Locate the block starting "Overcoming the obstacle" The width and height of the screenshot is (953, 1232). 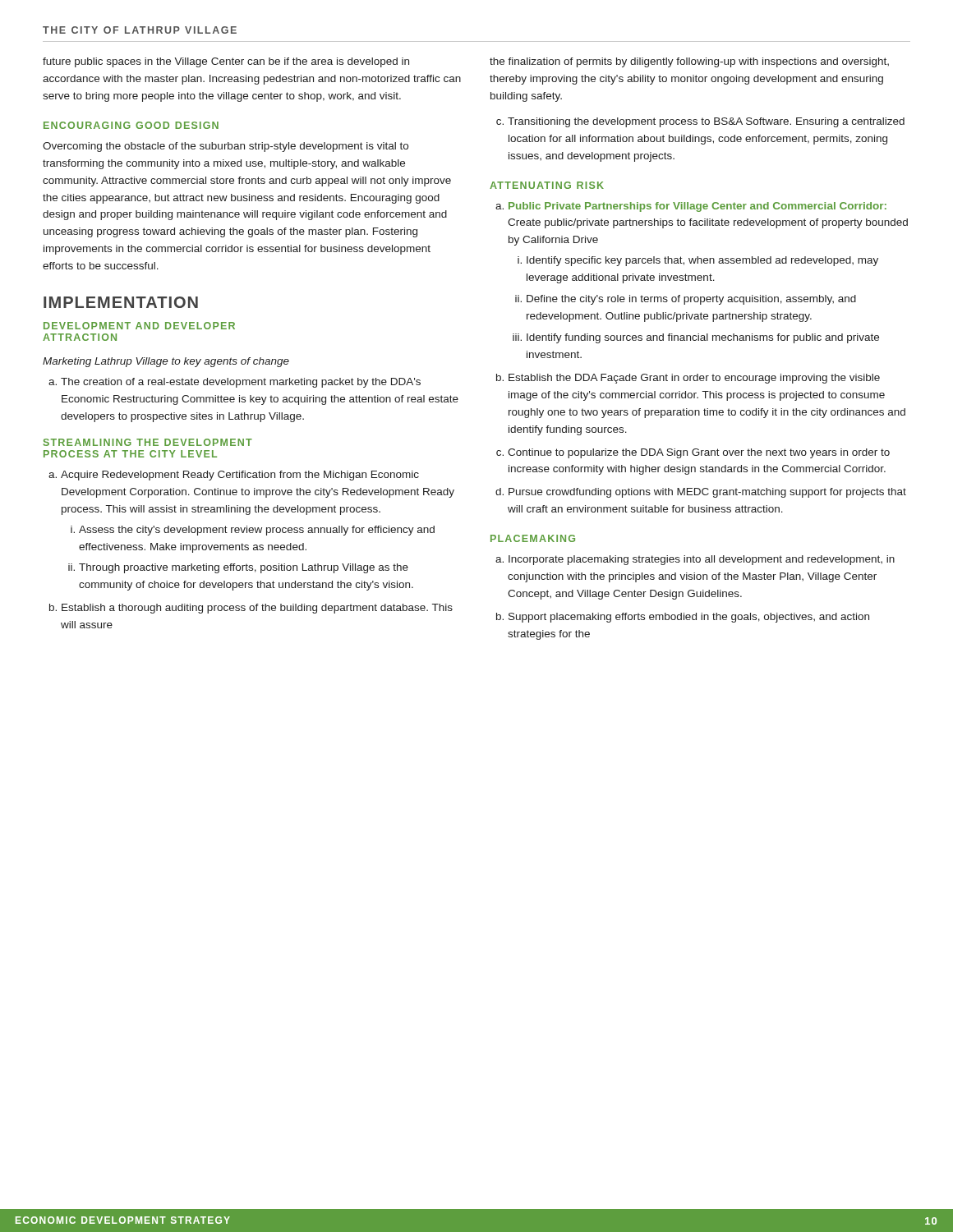pos(252,206)
